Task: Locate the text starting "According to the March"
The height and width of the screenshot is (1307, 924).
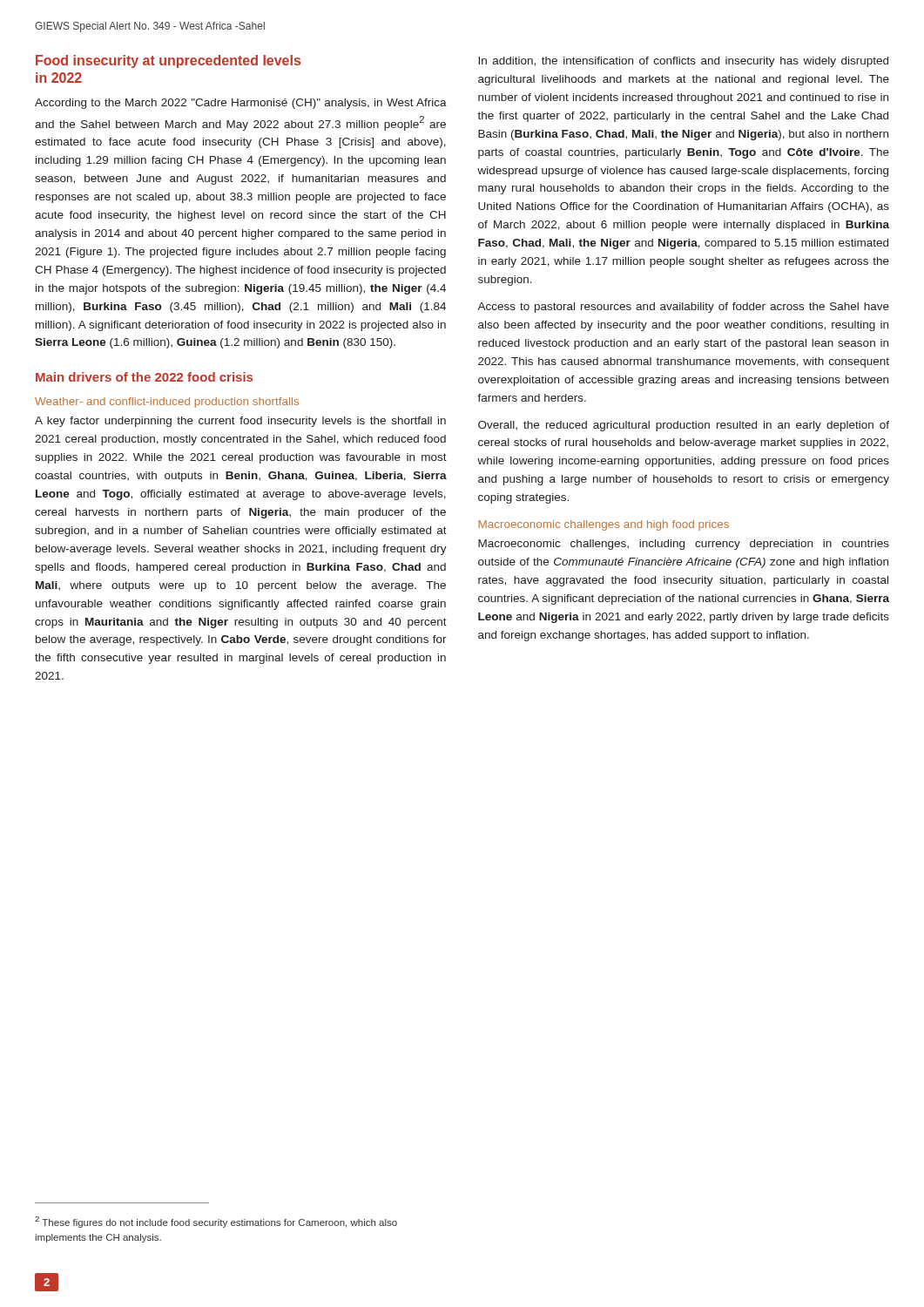Action: point(241,223)
